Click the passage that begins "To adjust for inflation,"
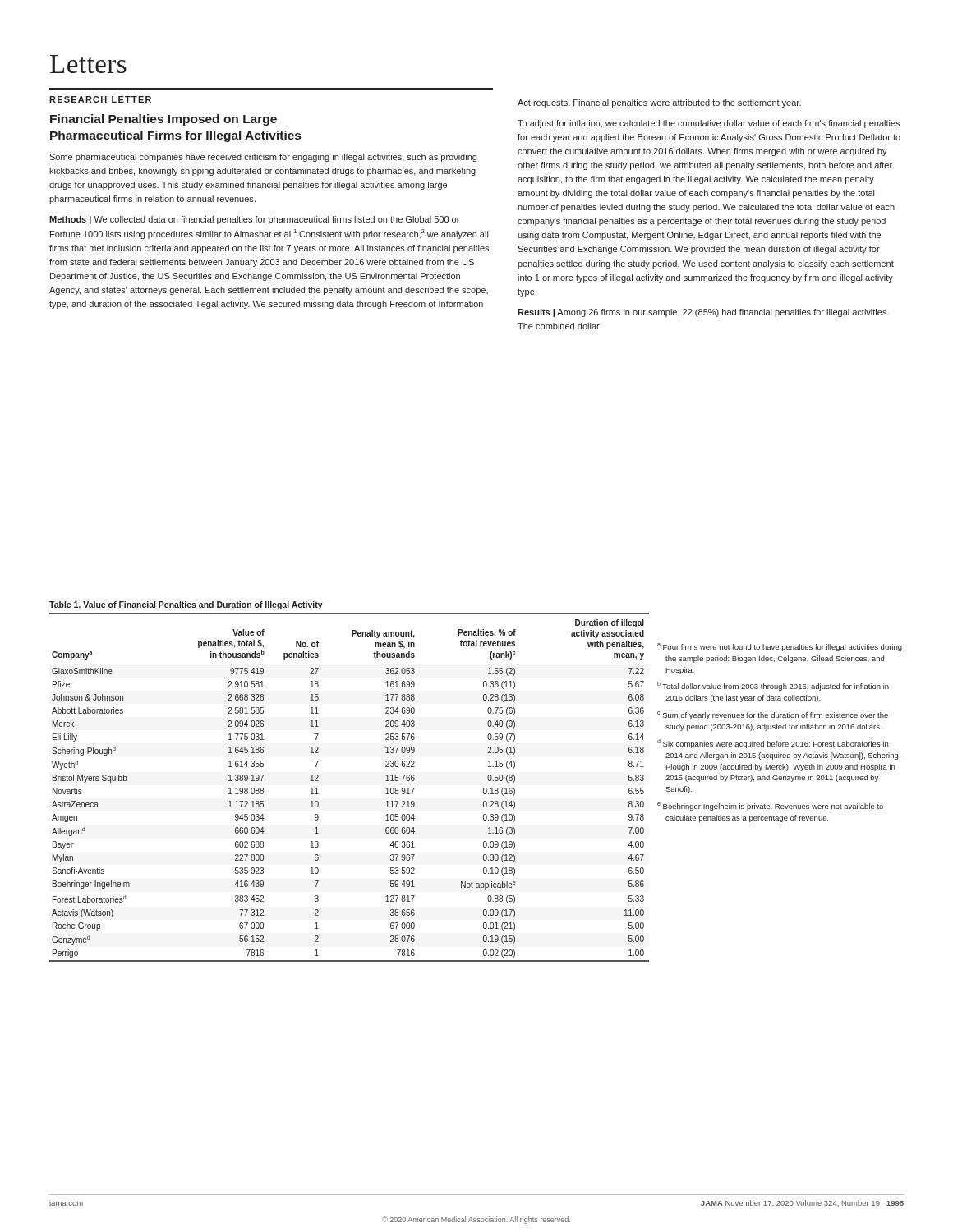This screenshot has height=1232, width=953. click(709, 207)
